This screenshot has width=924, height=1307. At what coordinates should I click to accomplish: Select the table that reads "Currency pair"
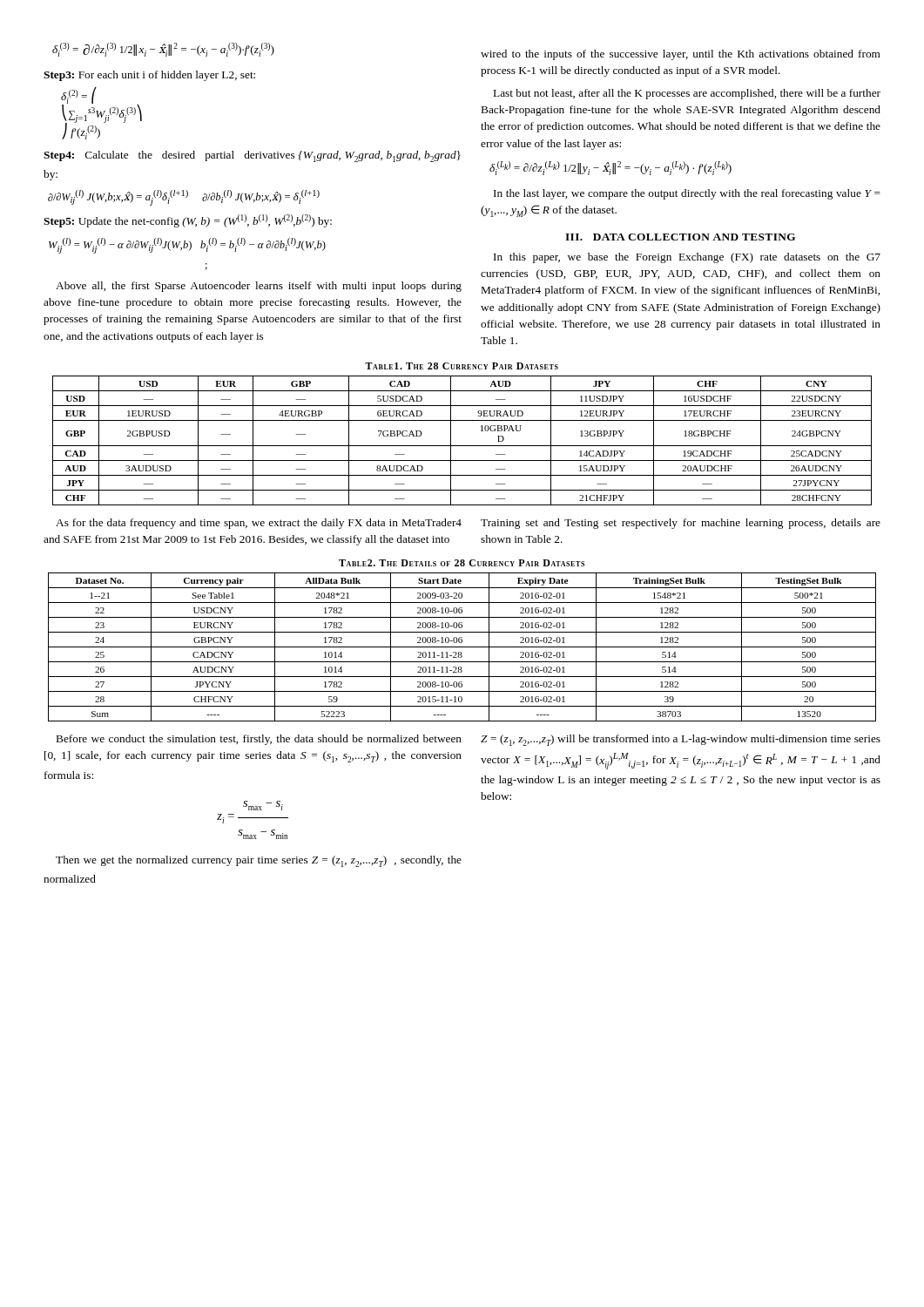pyautogui.click(x=462, y=647)
